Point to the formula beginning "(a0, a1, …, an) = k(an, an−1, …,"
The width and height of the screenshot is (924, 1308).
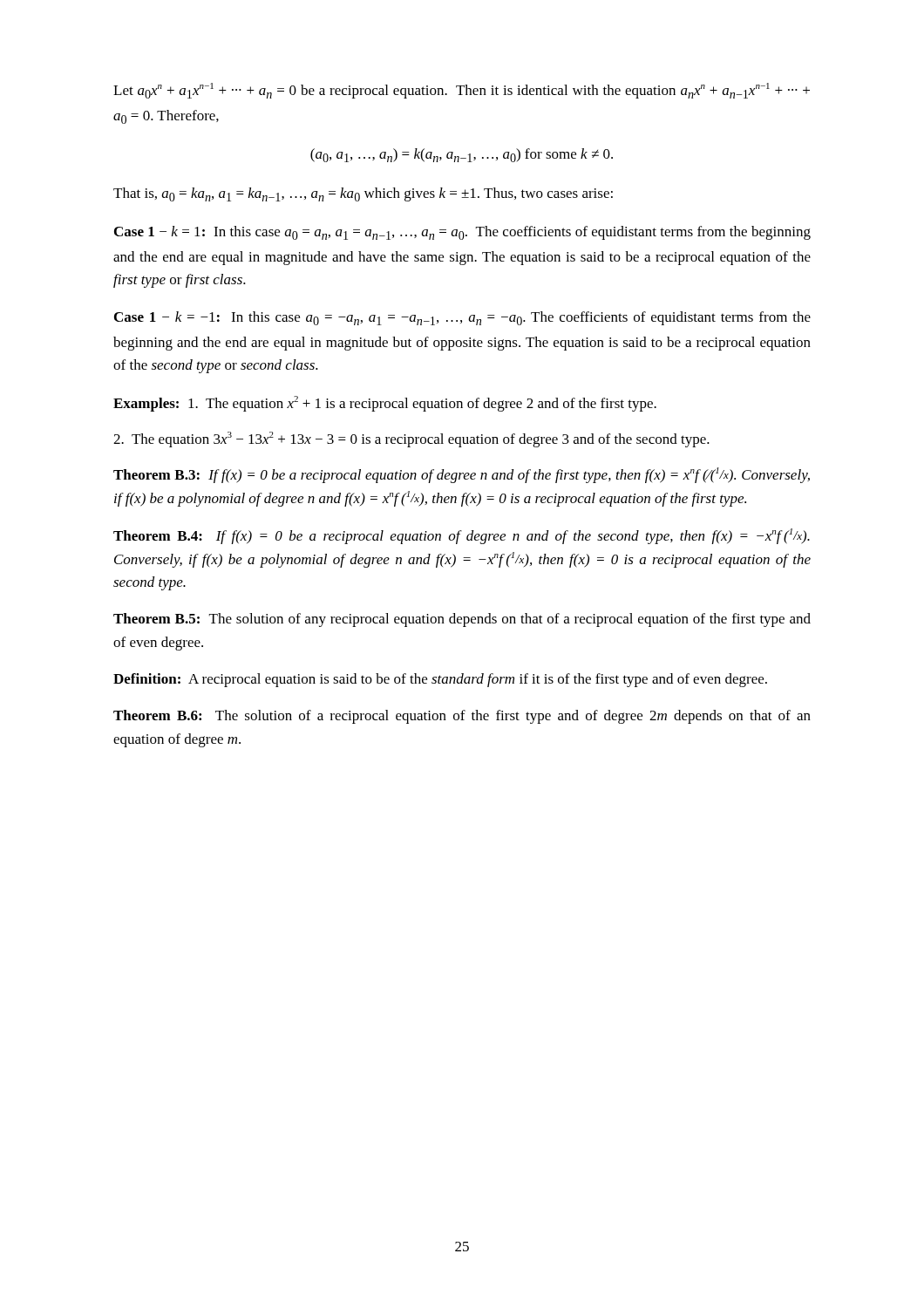[x=462, y=156]
